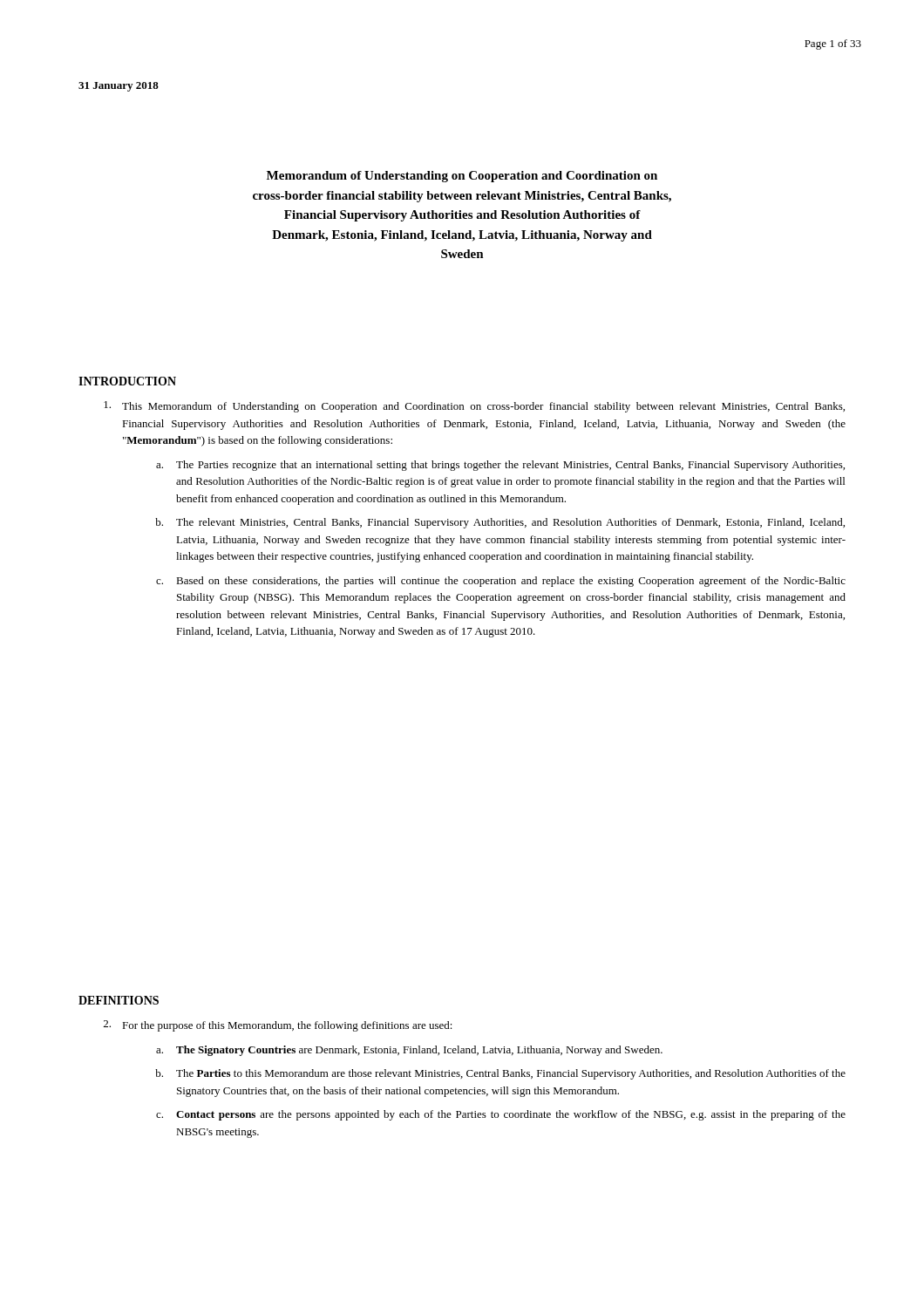The width and height of the screenshot is (924, 1308).
Task: Click on the list item that reads "a. The Signatory Countries are Denmark, Estonia, Finland,"
Action: [x=484, y=1049]
